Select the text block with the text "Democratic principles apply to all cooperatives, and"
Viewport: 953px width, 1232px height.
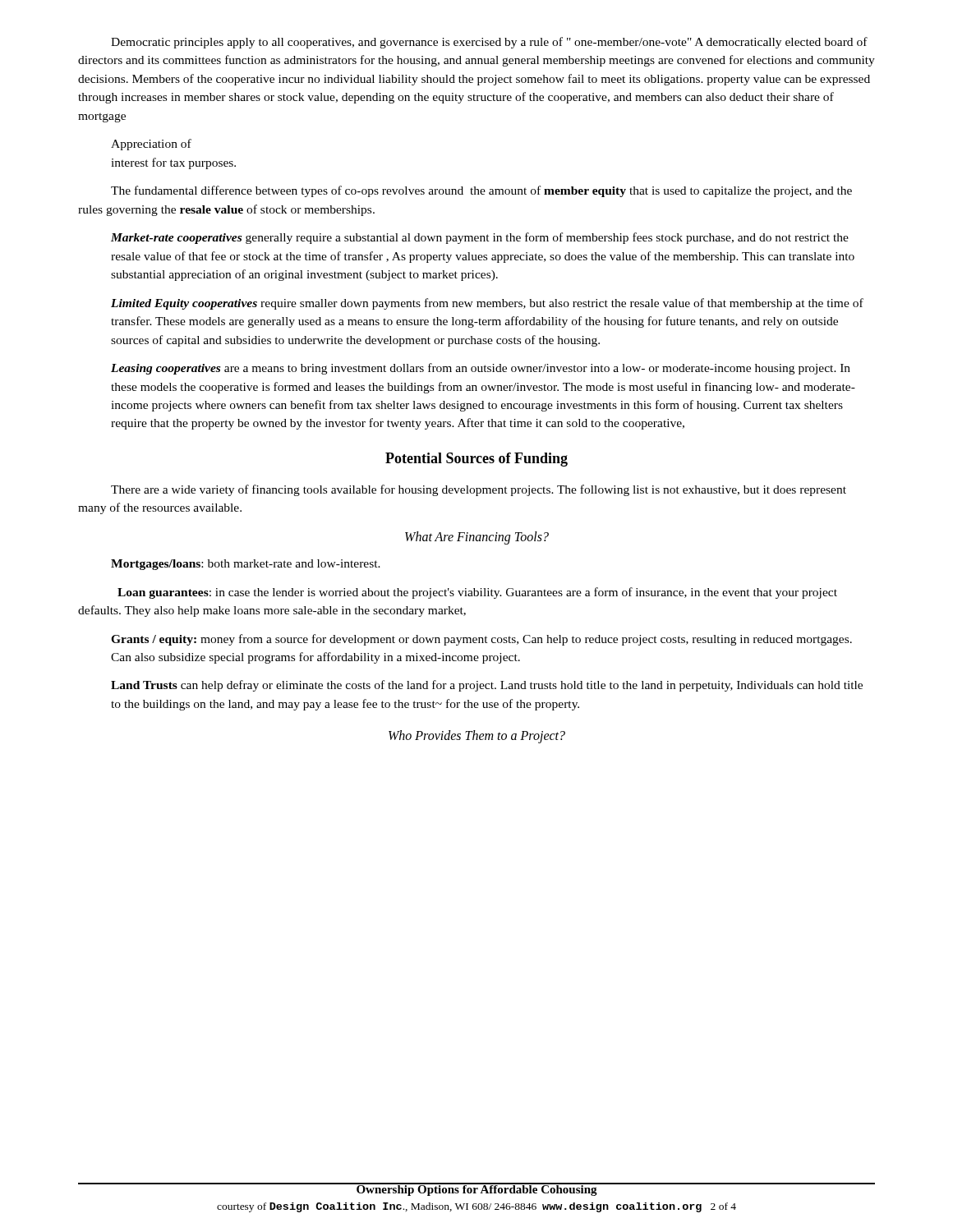[x=476, y=79]
